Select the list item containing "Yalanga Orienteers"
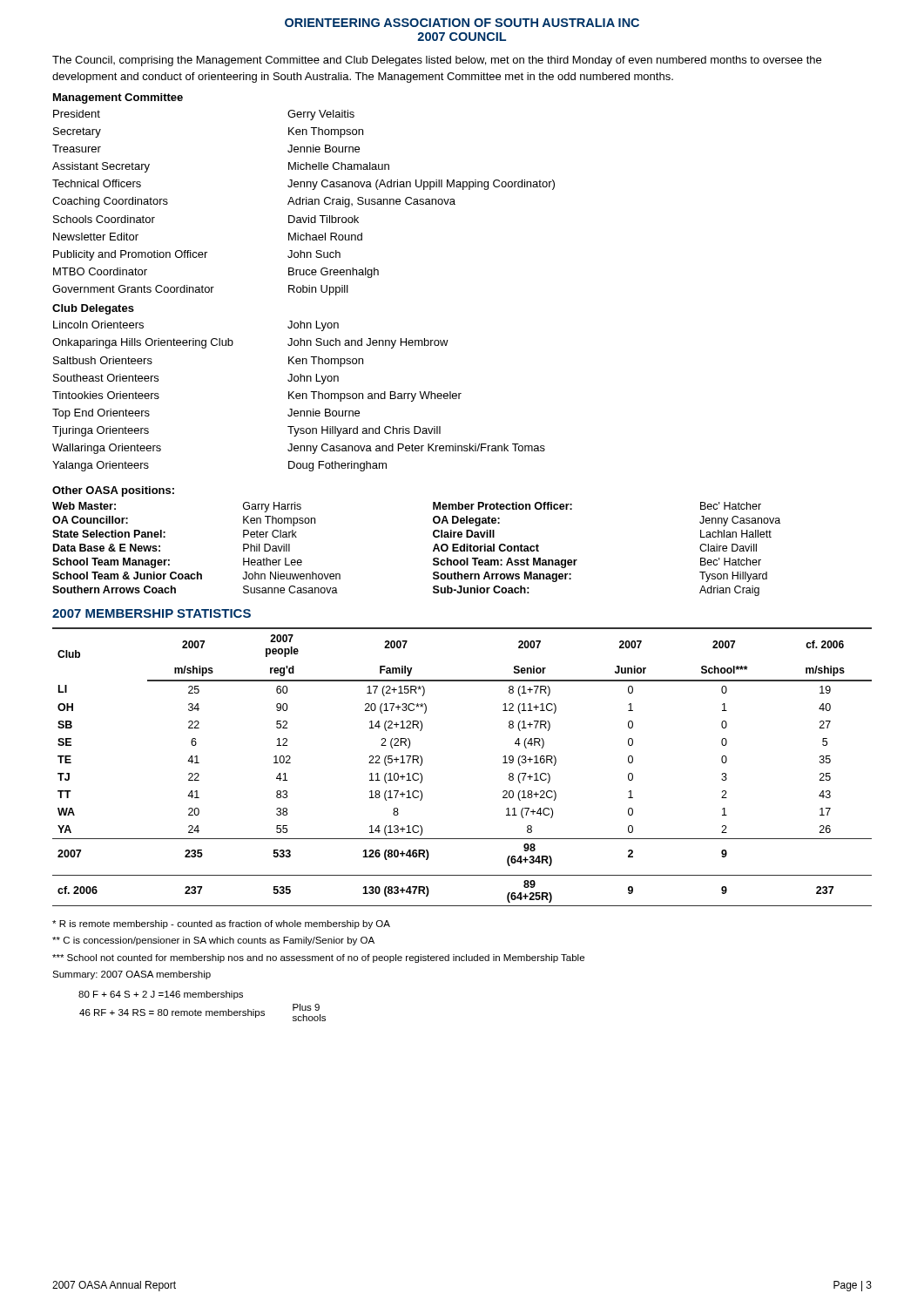Screen dimensions: 1307x924 101,465
